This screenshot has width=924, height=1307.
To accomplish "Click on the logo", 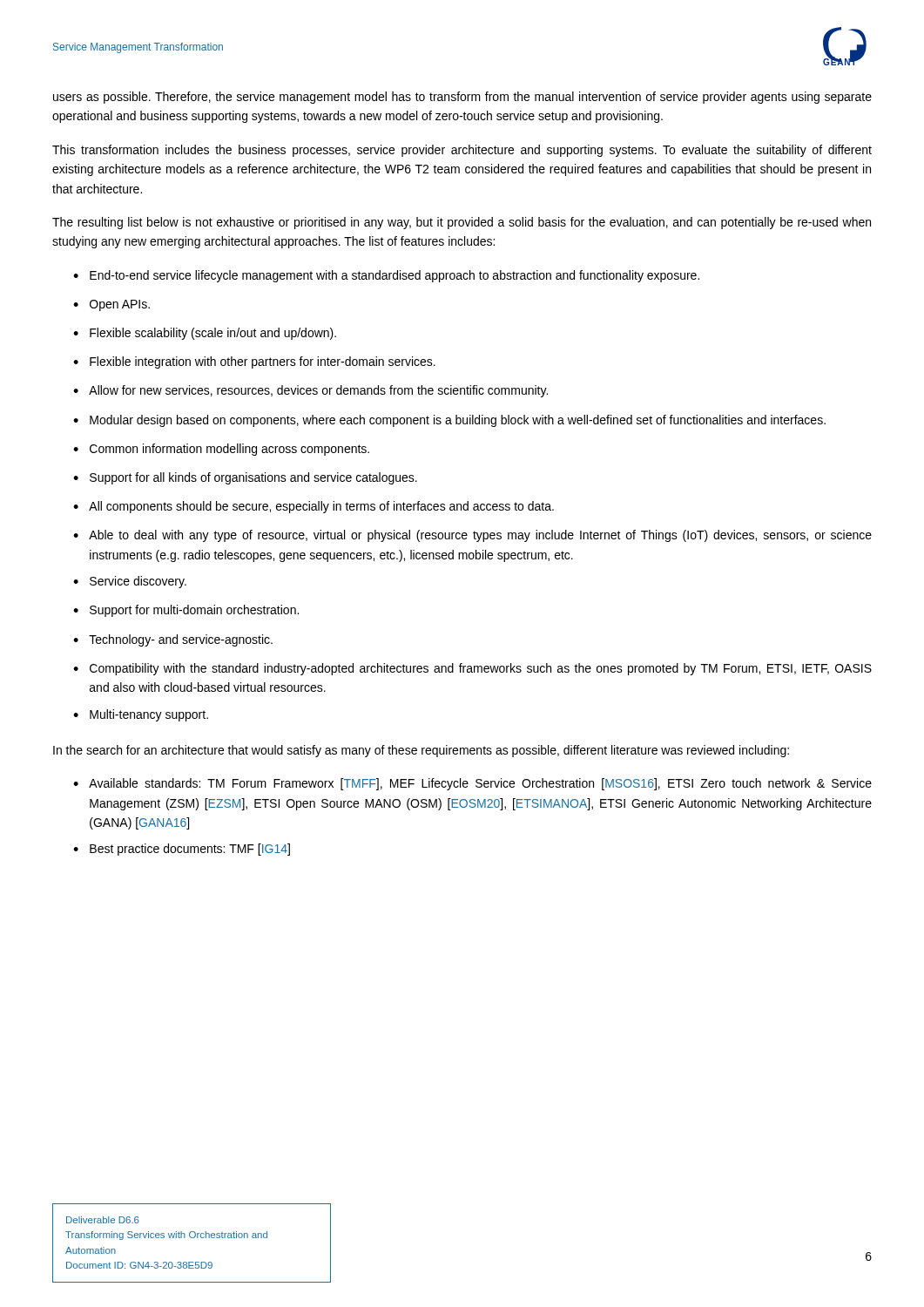I will tap(841, 47).
